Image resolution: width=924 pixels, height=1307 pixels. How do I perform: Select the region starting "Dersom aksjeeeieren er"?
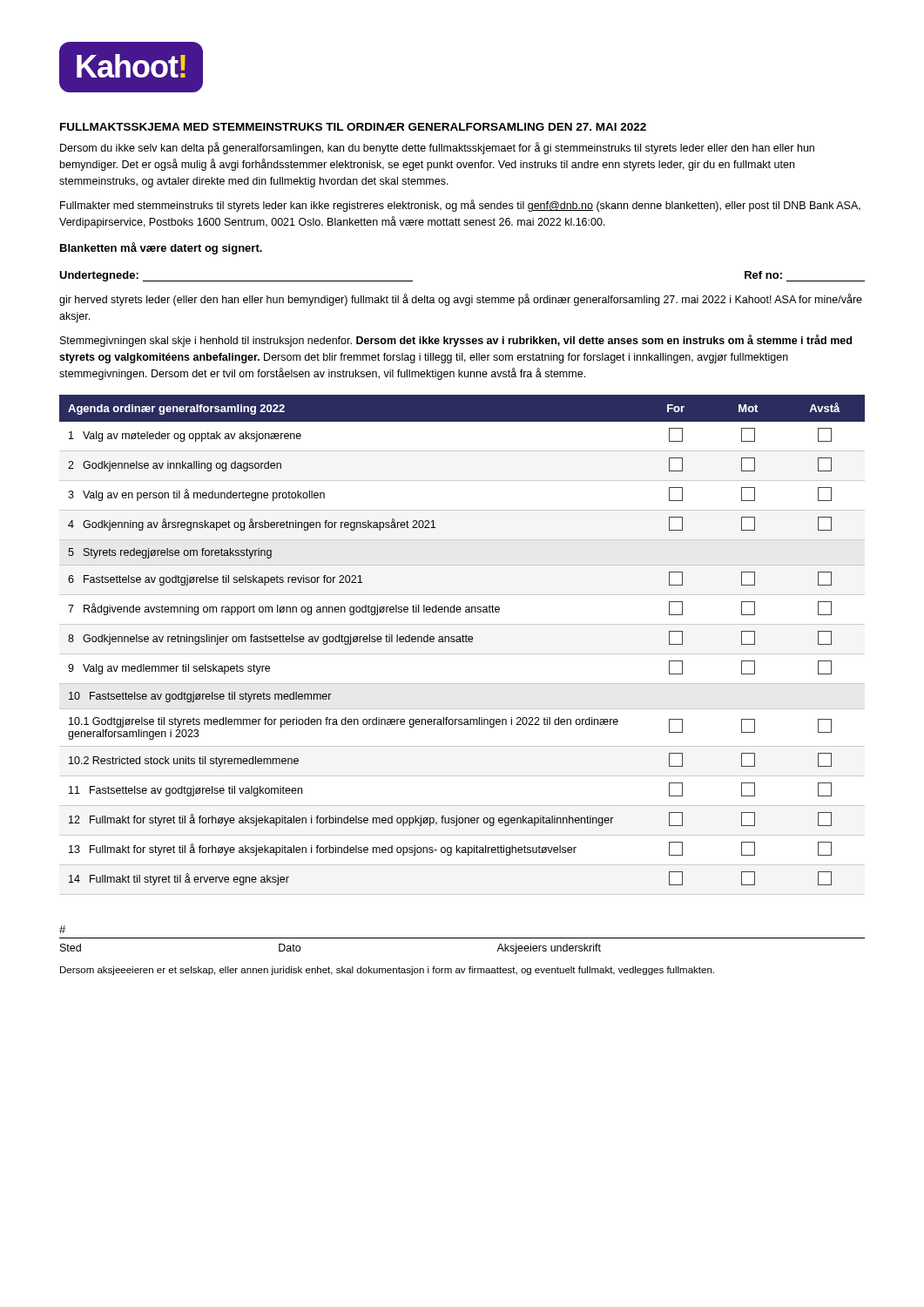point(387,969)
